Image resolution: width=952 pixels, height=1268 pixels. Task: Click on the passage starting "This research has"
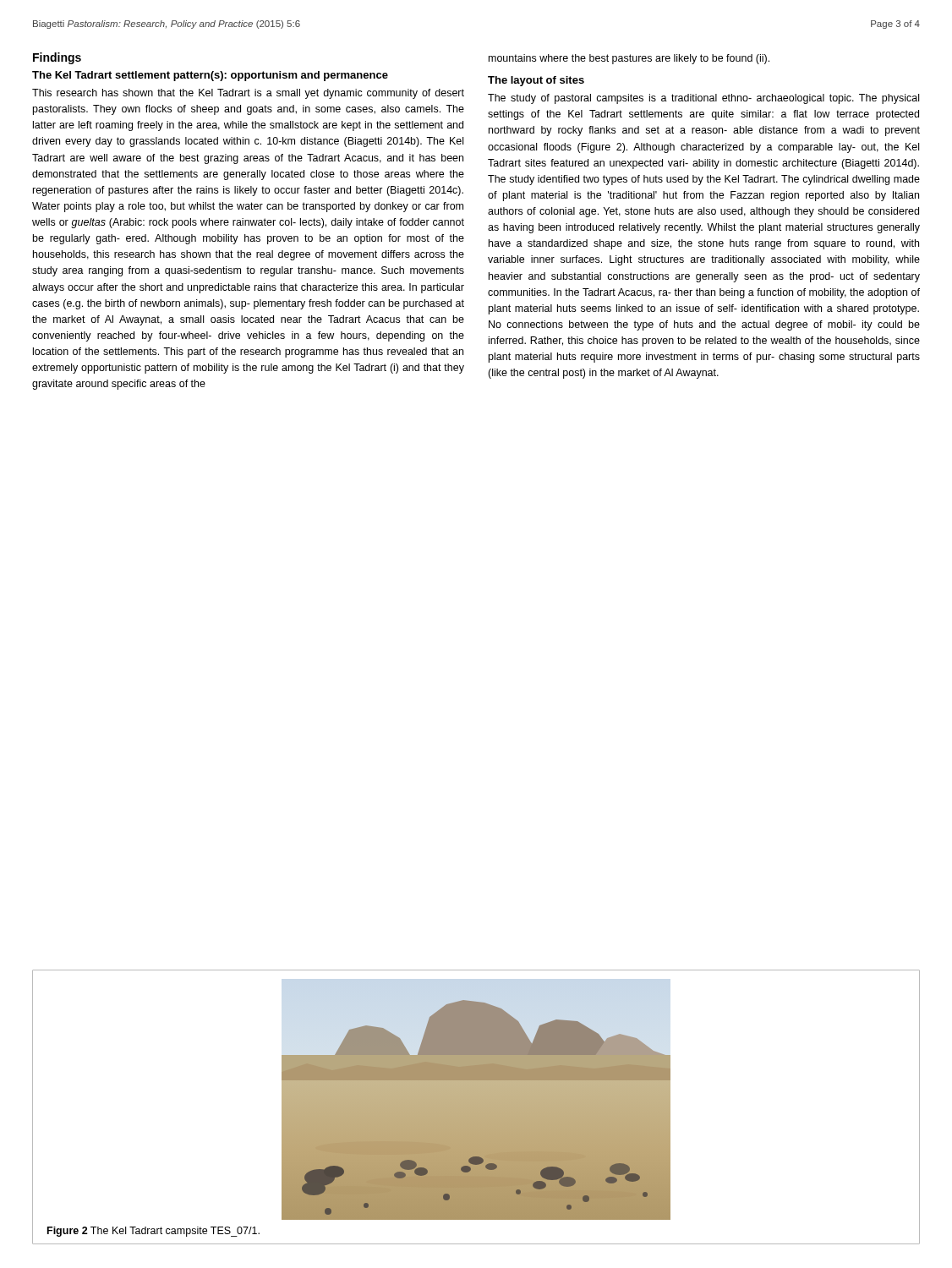[x=248, y=239]
